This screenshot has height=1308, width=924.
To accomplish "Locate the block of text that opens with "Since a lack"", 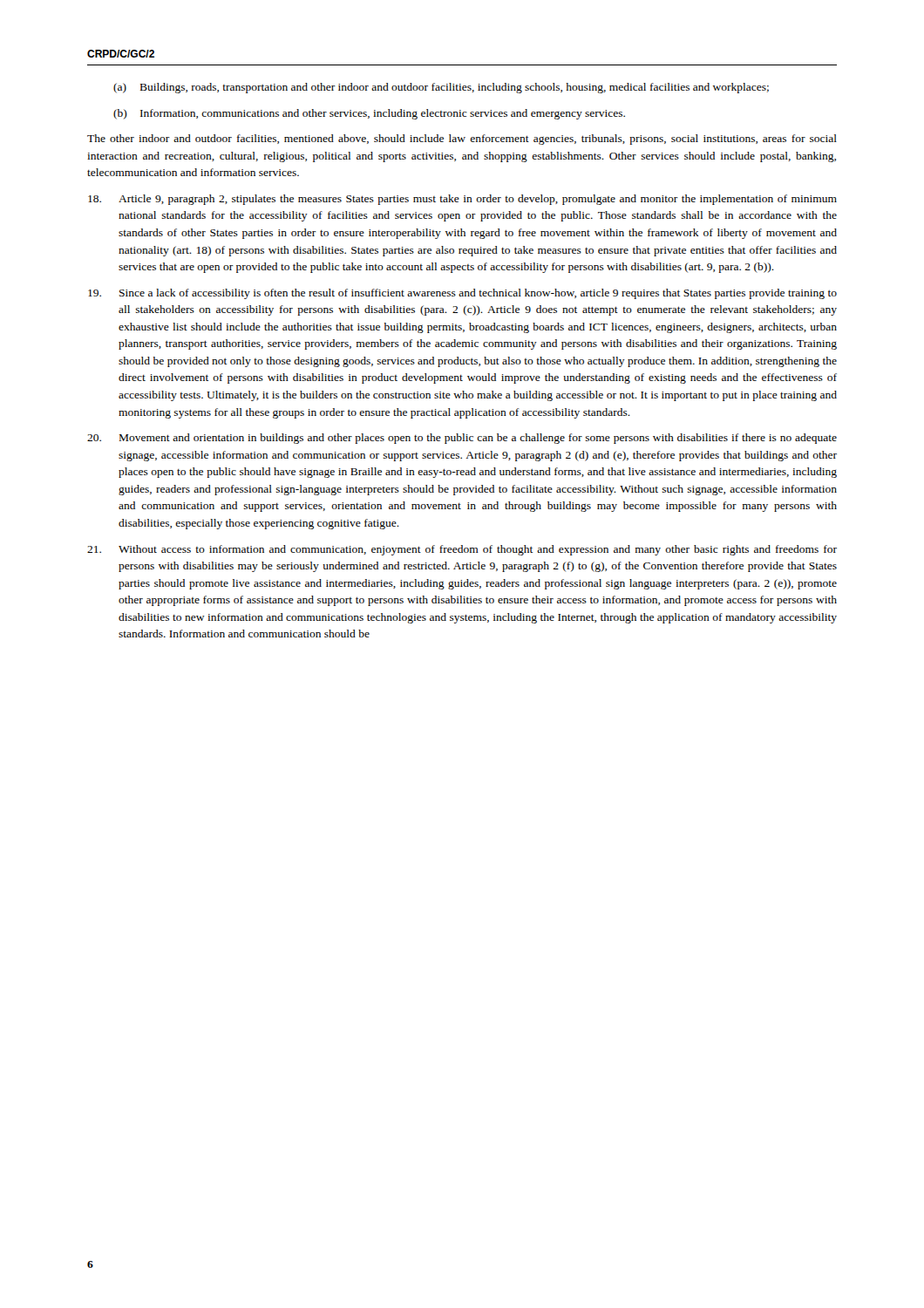I will click(x=462, y=352).
